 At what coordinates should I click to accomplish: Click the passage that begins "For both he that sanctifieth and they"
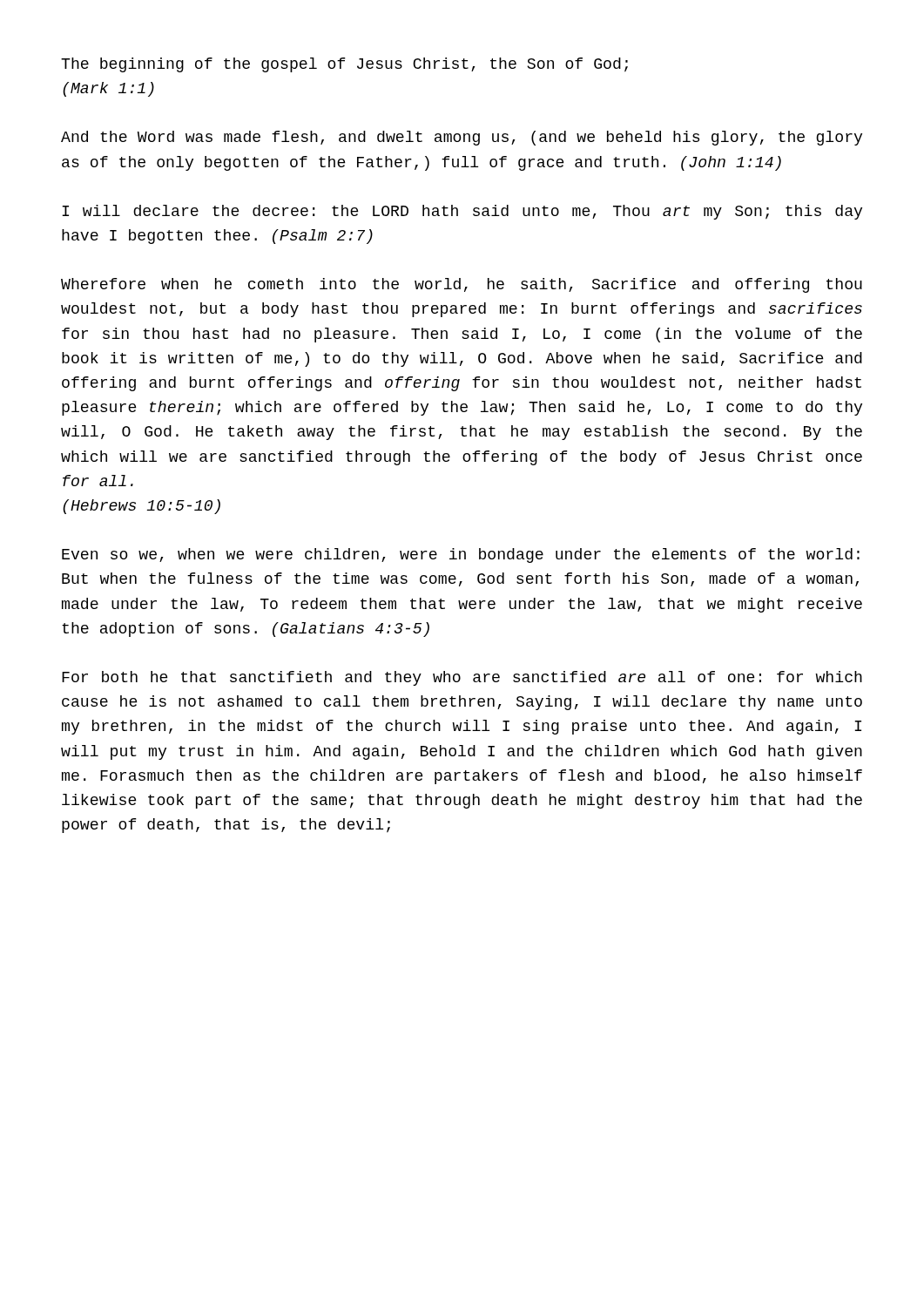[462, 752]
